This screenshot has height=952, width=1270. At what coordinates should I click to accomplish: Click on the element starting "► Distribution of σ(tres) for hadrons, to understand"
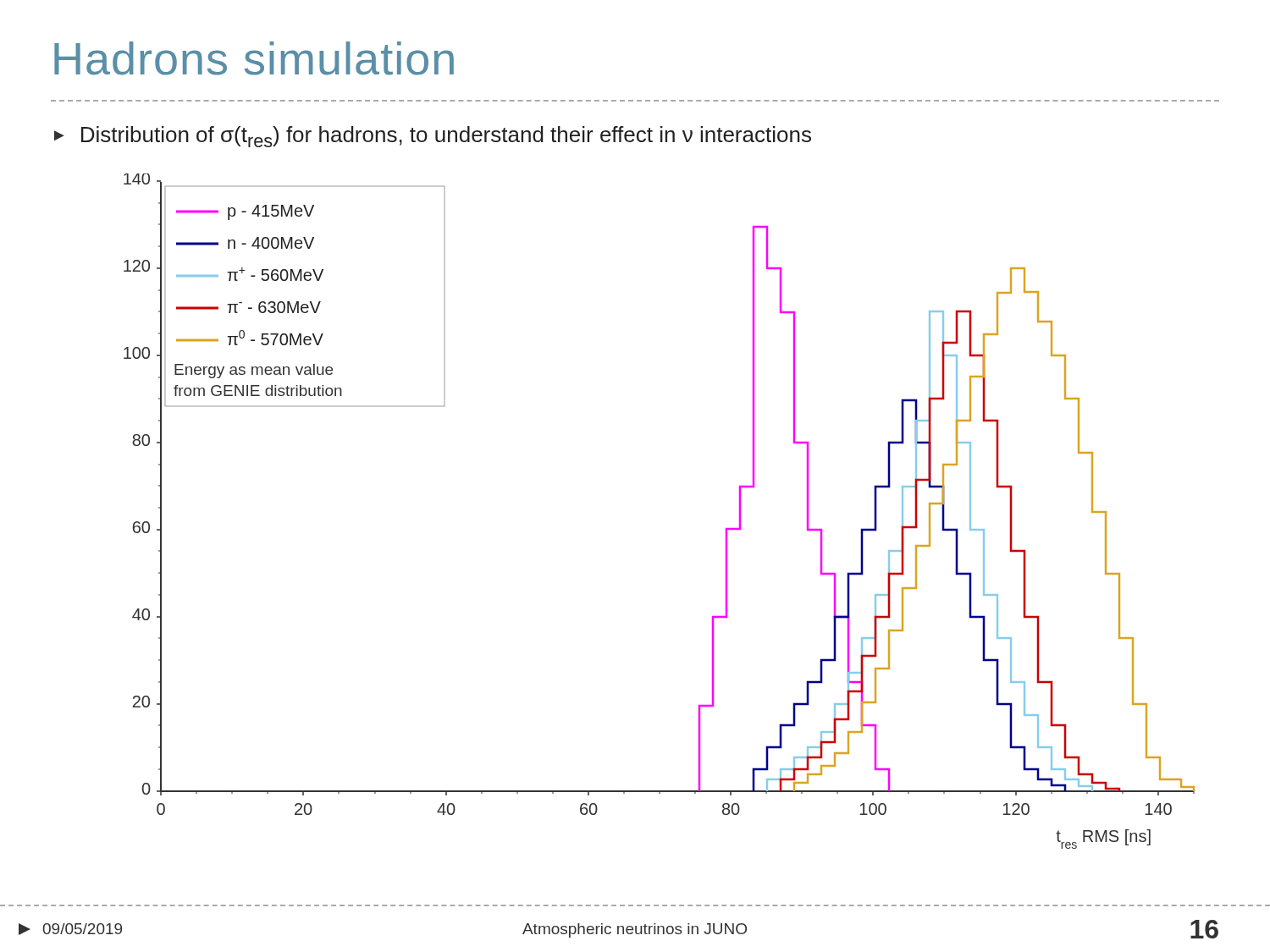click(x=431, y=137)
